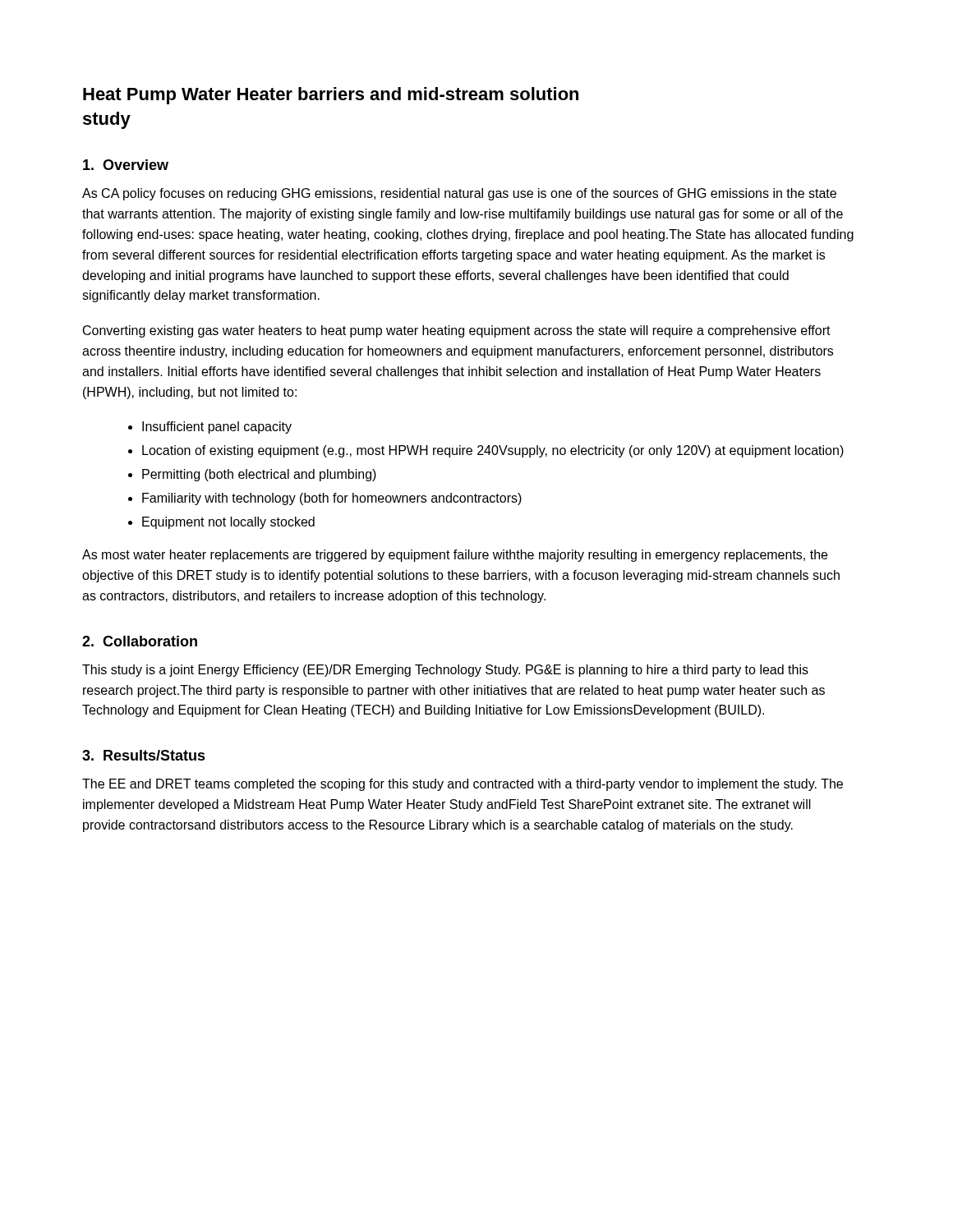Find the block on this page that starts "Location of existing"
This screenshot has width=953, height=1232.
pos(493,451)
